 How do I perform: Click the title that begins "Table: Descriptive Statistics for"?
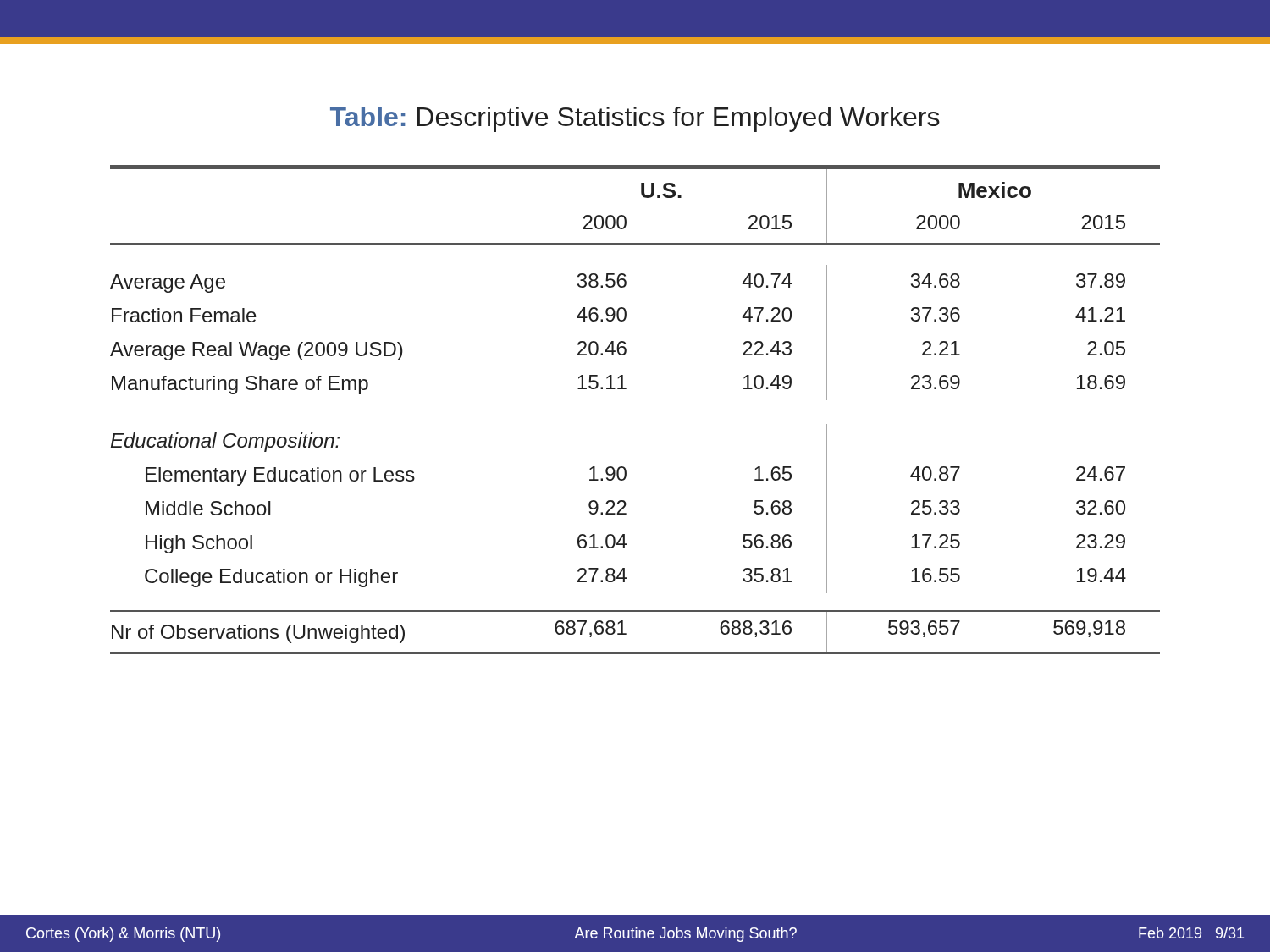tap(635, 117)
